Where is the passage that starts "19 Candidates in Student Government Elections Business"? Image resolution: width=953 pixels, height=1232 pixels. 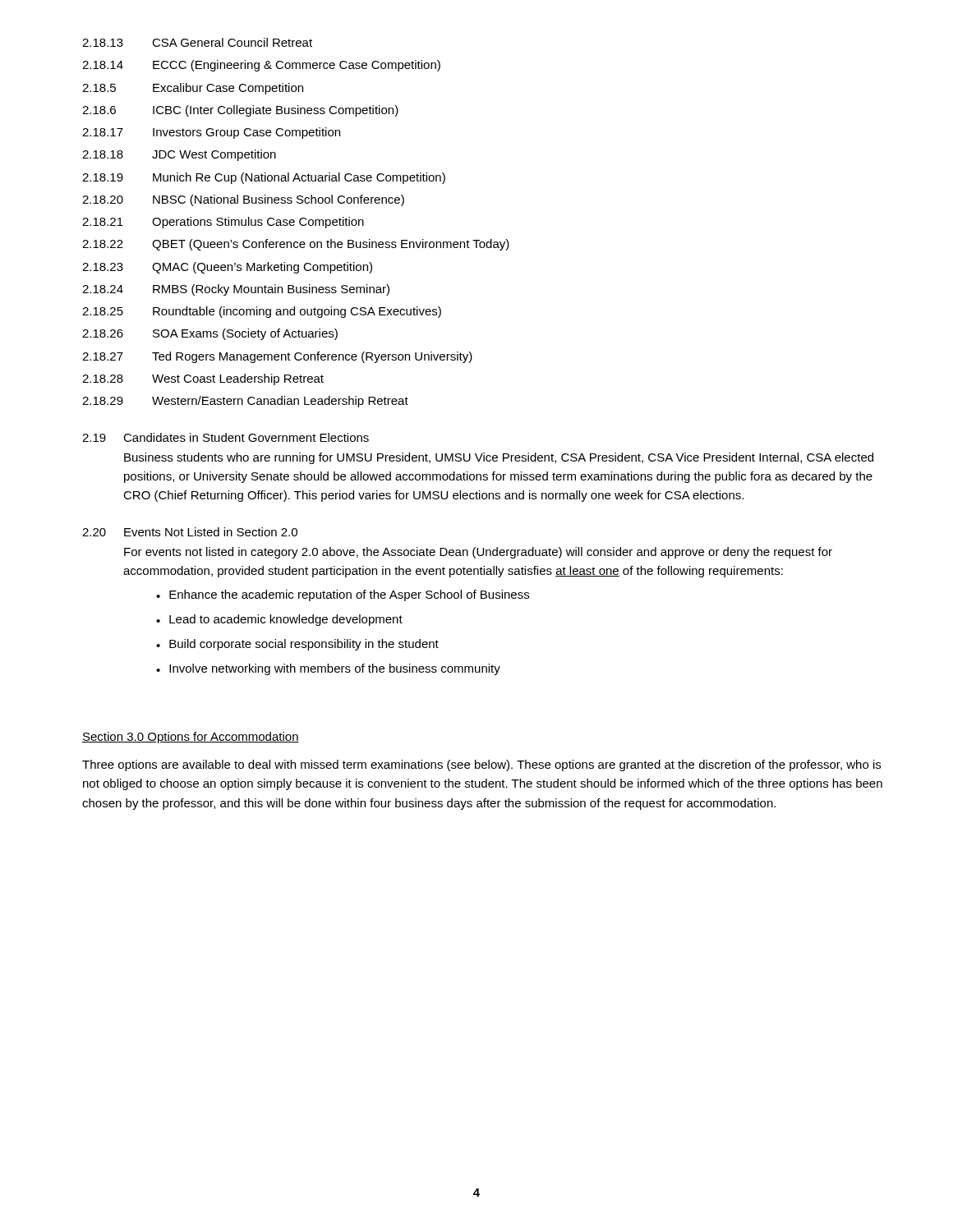(x=485, y=466)
